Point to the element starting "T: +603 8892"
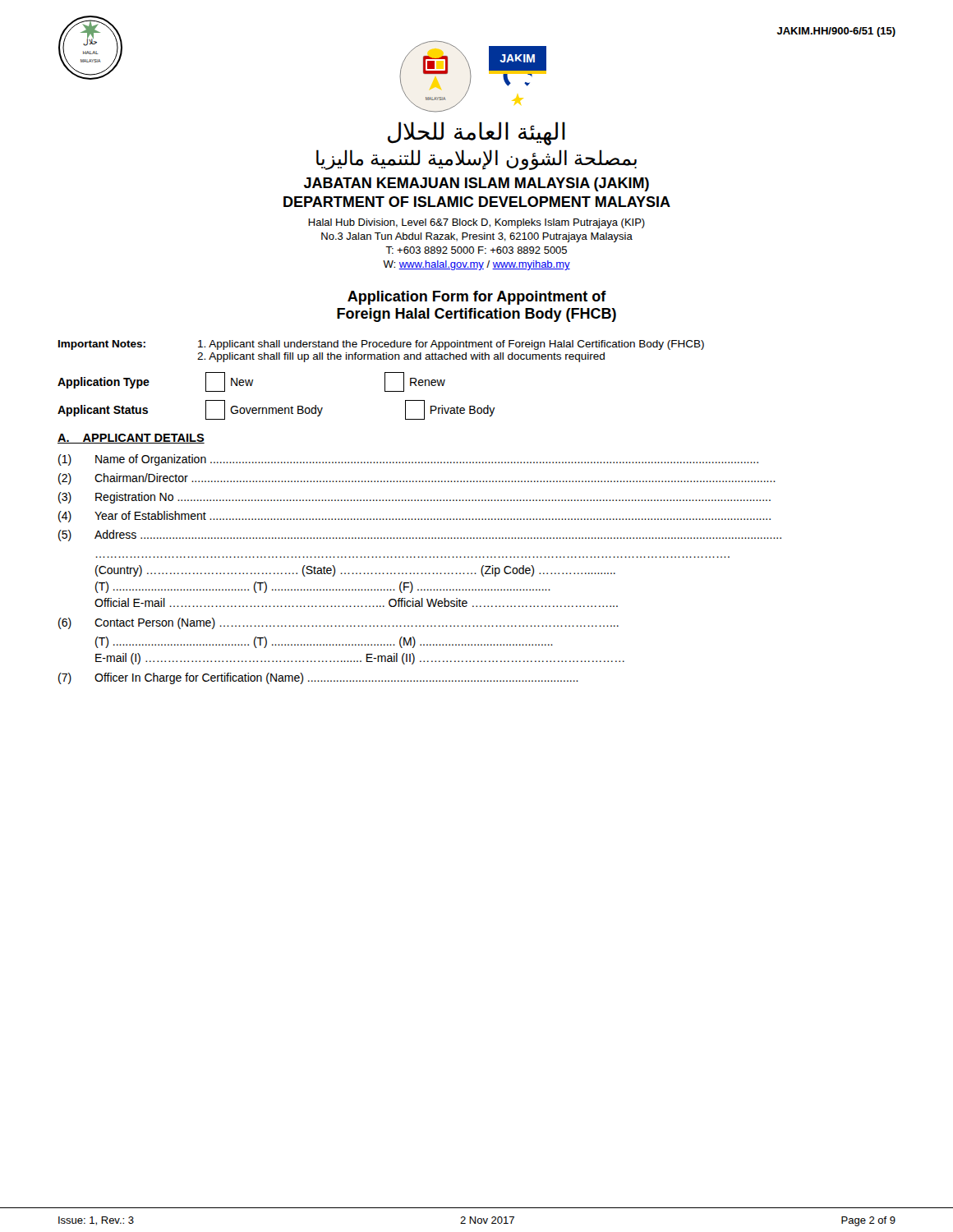Image resolution: width=953 pixels, height=1232 pixels. point(476,250)
